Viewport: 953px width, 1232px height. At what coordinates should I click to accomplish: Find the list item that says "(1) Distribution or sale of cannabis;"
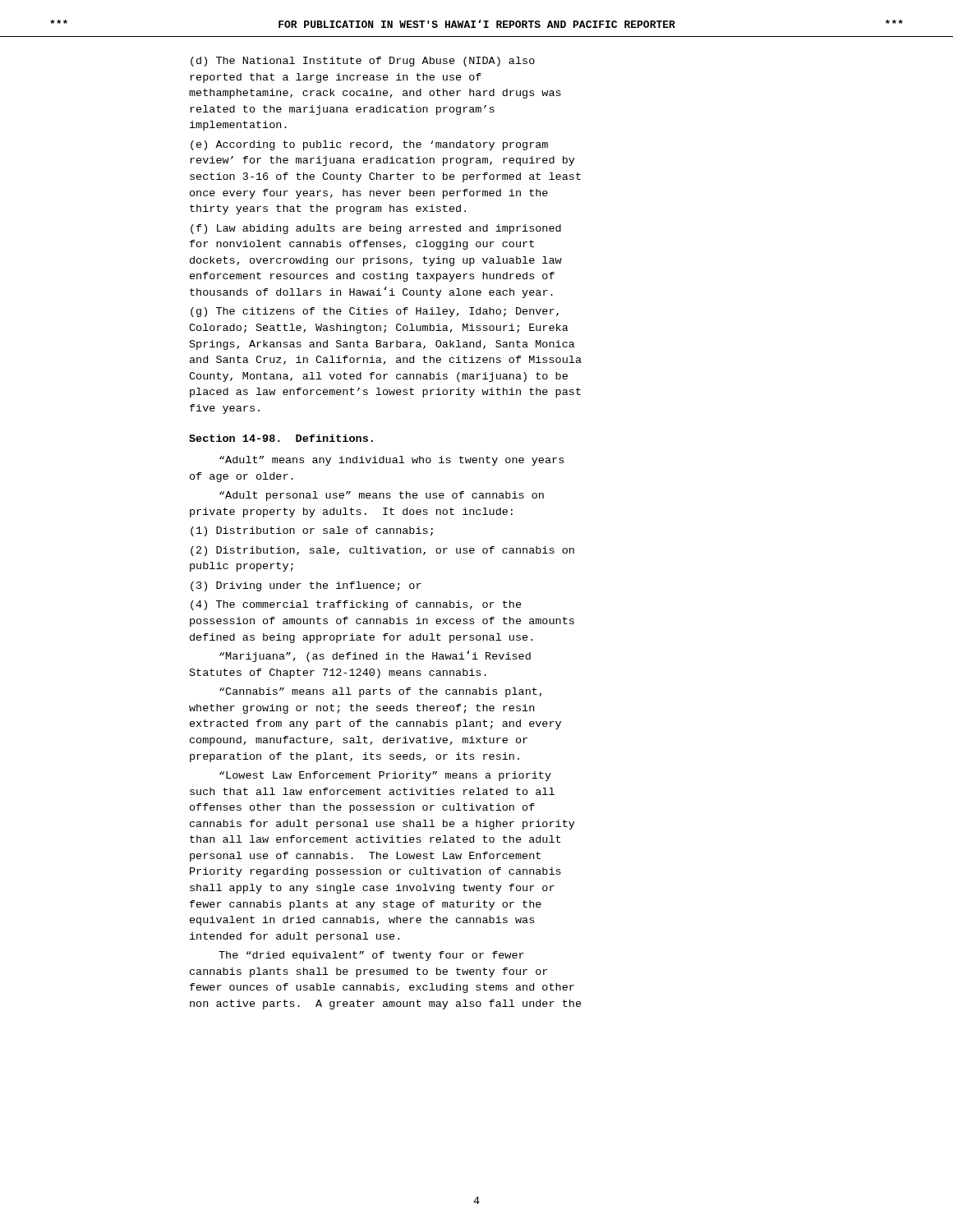tap(312, 531)
